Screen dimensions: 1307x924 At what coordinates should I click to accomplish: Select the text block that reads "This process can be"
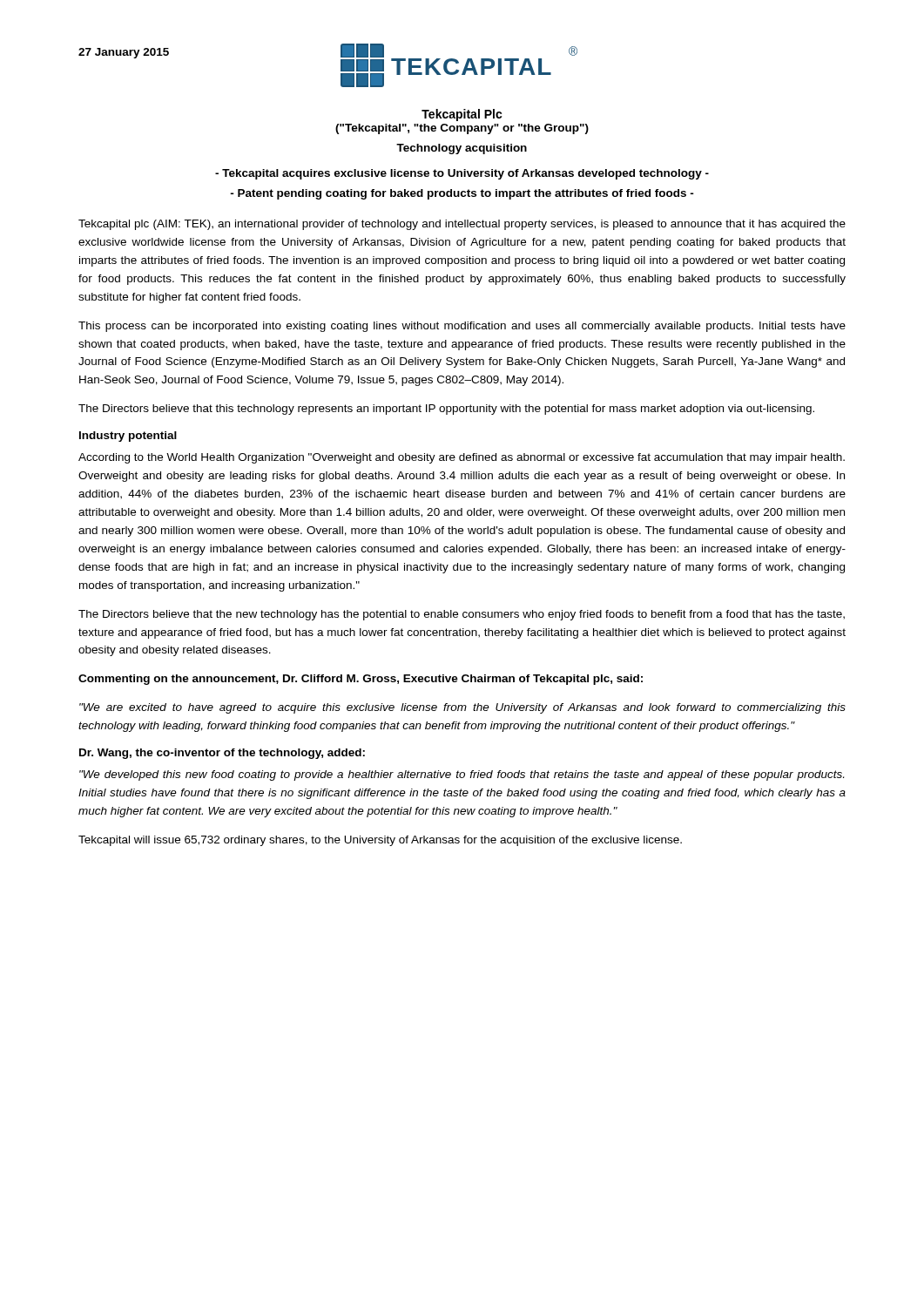(462, 352)
